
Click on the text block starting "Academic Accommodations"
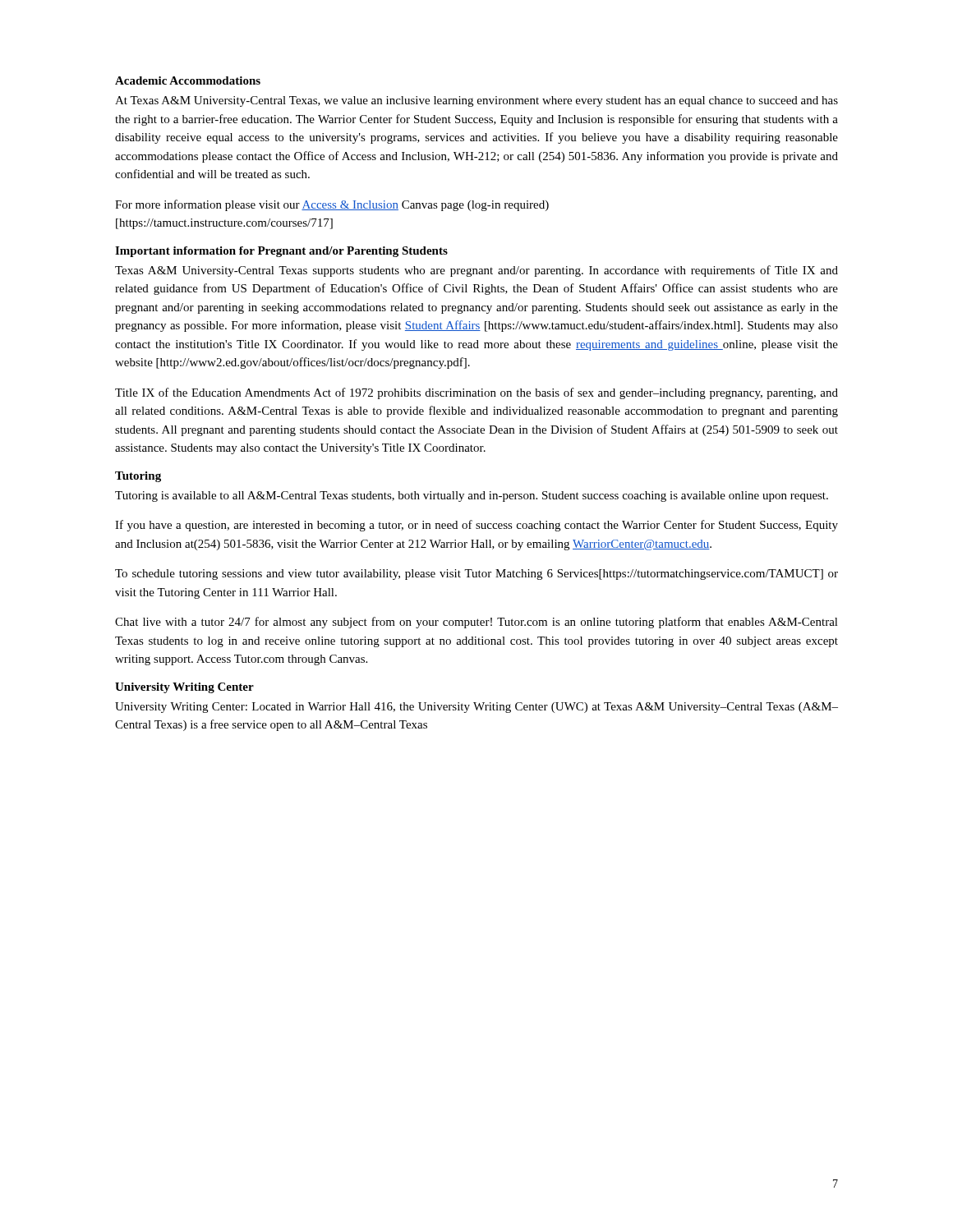click(x=188, y=81)
